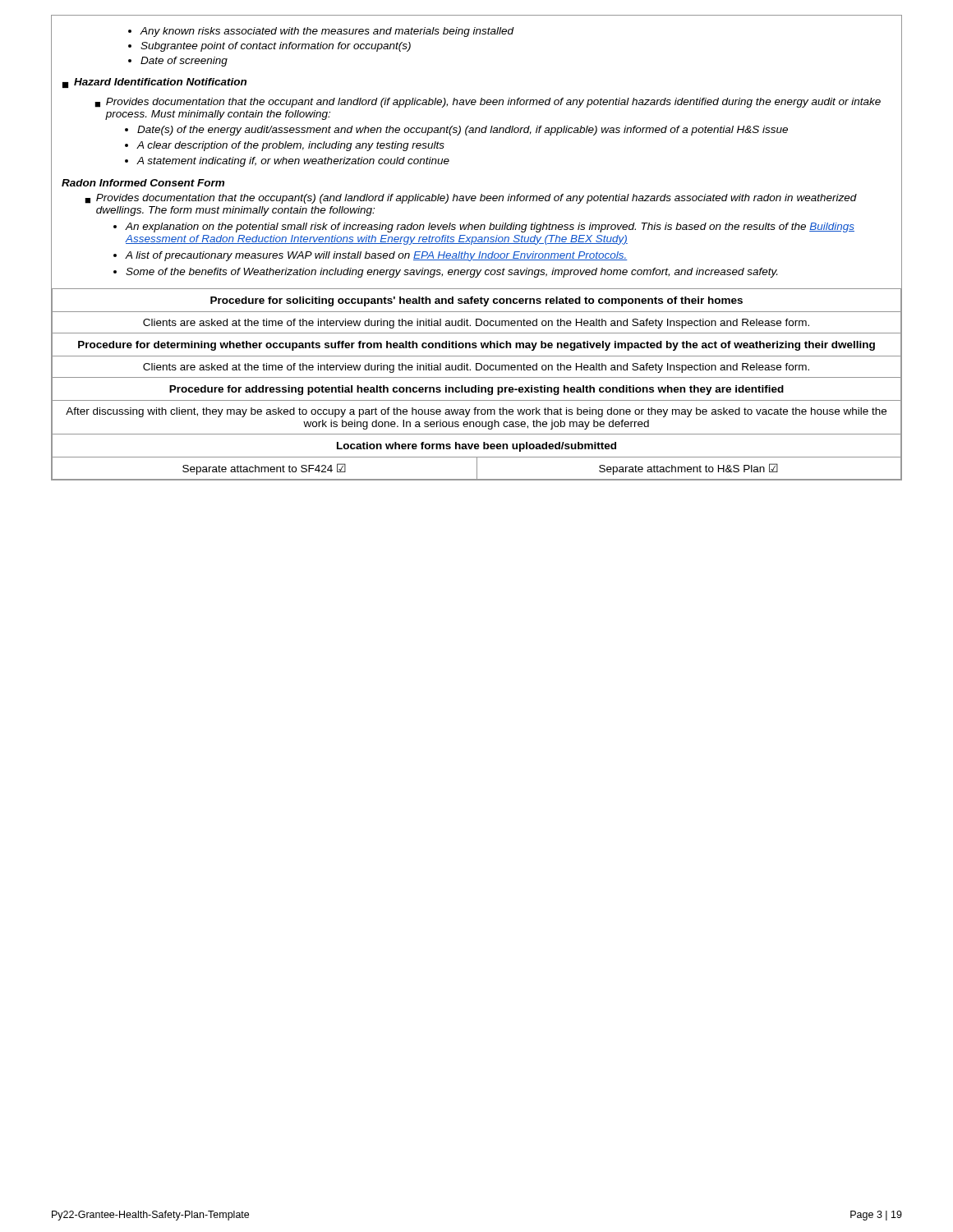
Task: Find the table that mentions "Procedure for addressing potential health"
Action: 476,384
